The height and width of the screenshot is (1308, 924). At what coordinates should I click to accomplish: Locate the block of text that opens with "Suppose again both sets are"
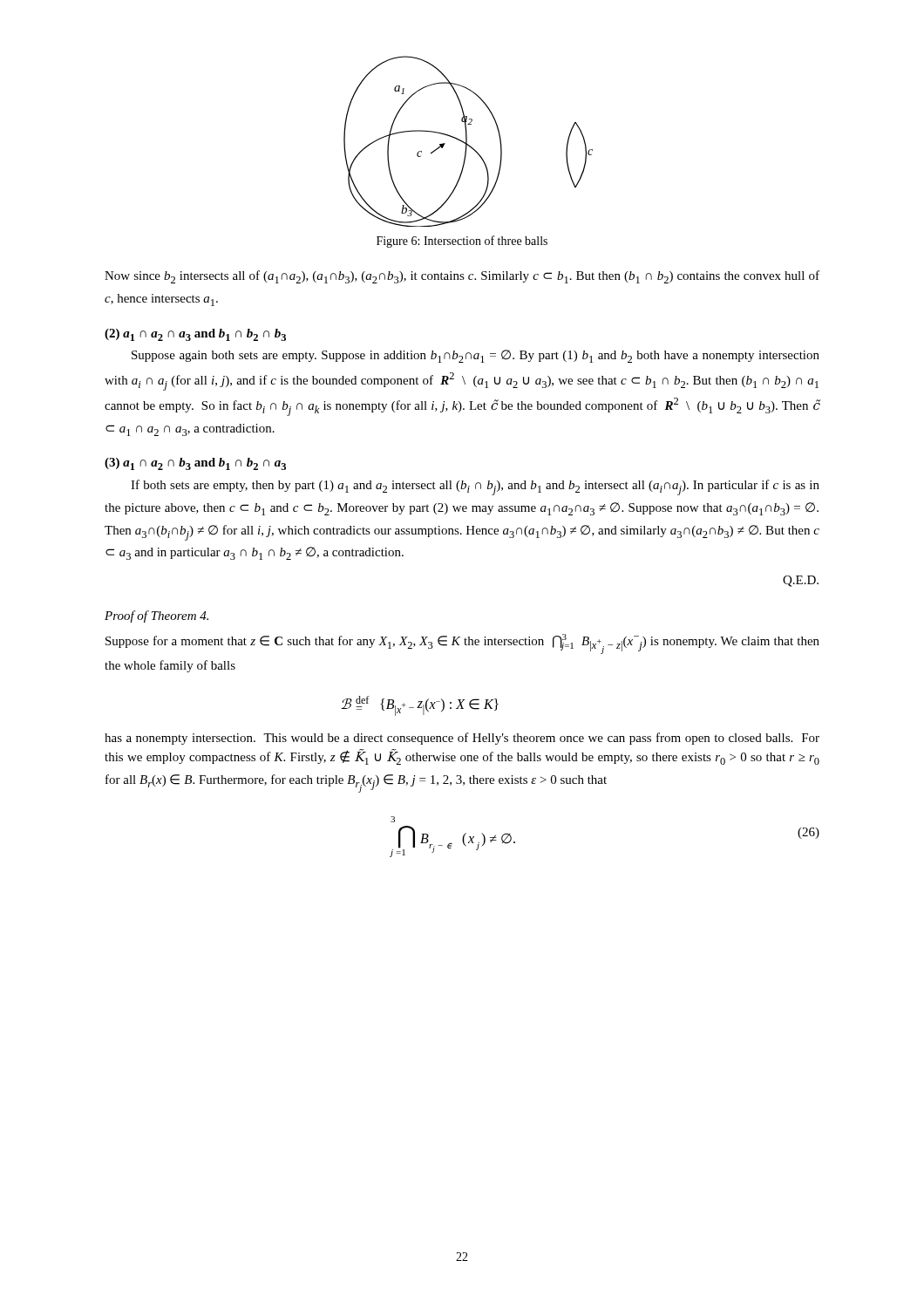pyautogui.click(x=462, y=393)
